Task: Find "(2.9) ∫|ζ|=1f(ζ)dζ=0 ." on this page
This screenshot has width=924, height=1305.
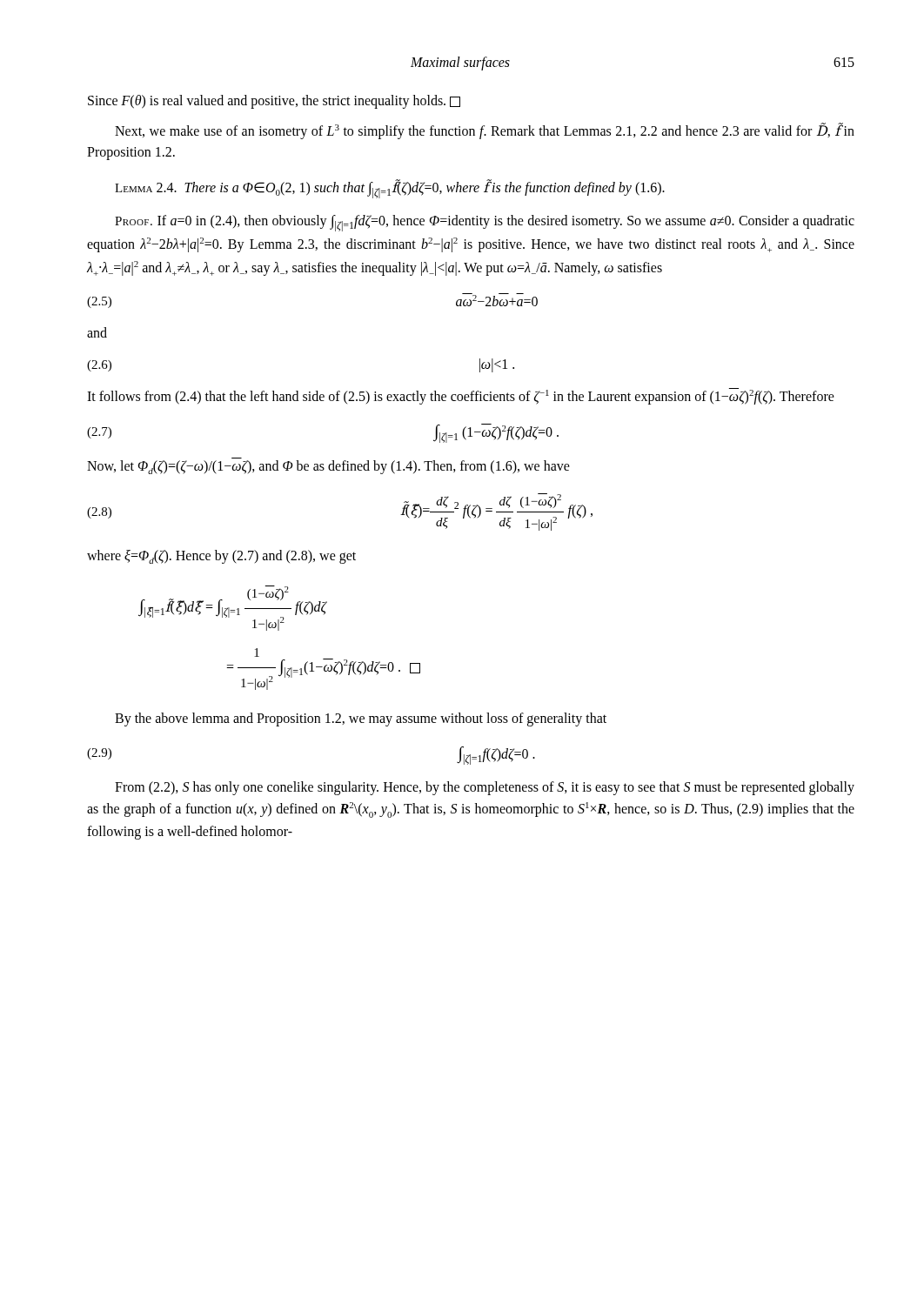Action: (471, 753)
